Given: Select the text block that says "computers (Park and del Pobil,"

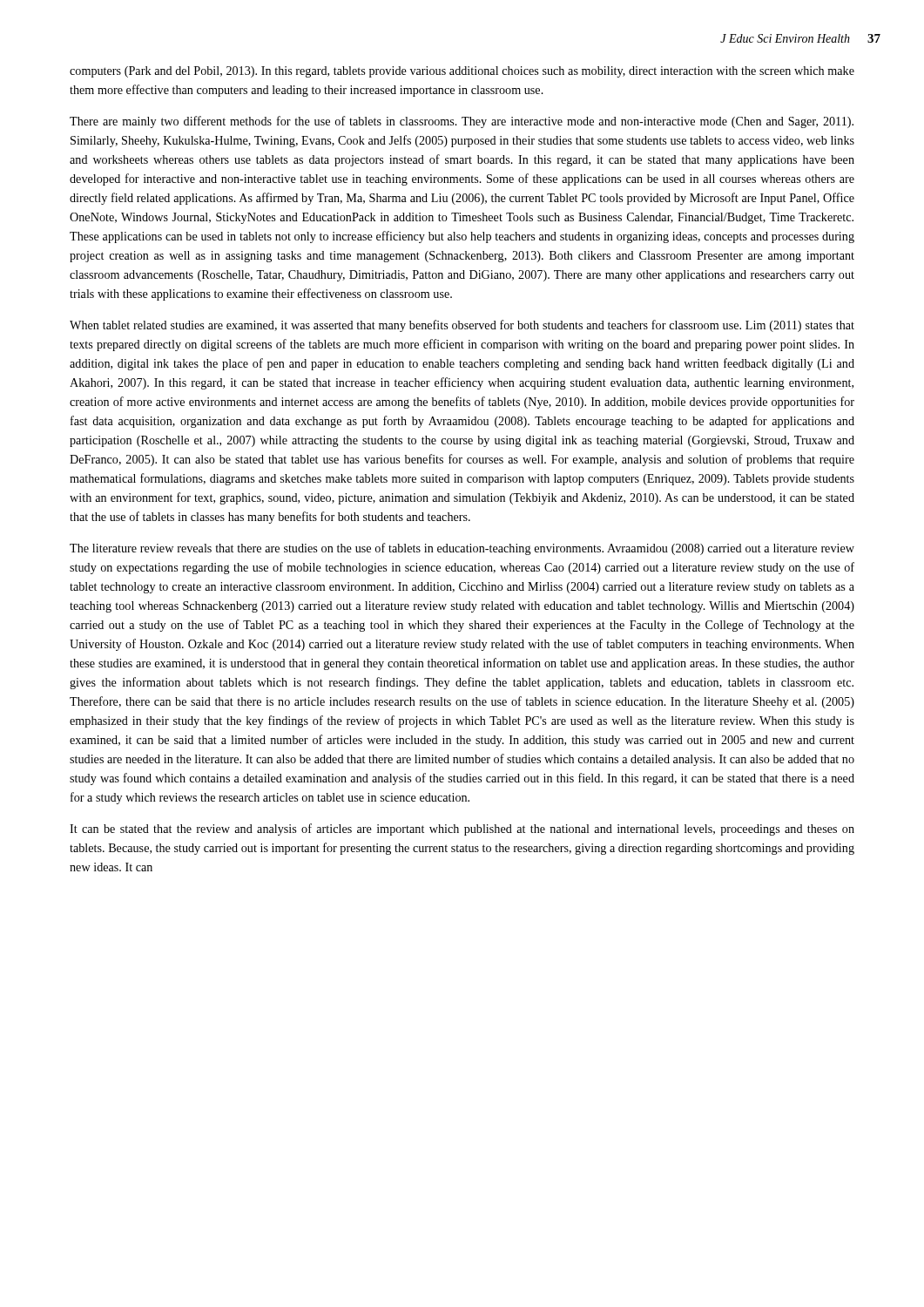Looking at the screenshot, I should click(x=462, y=80).
